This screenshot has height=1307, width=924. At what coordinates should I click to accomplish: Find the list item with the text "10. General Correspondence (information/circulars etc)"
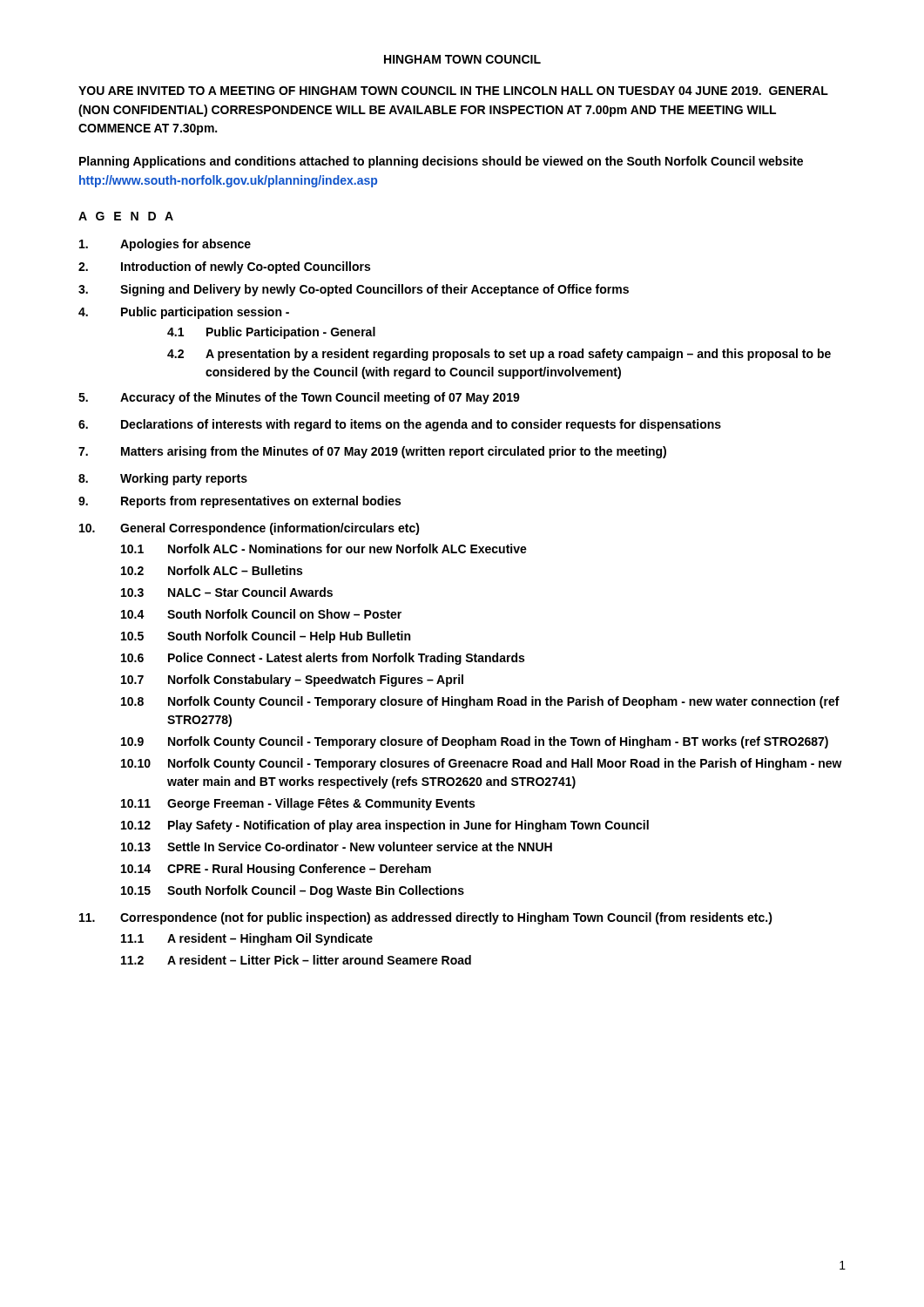click(462, 710)
